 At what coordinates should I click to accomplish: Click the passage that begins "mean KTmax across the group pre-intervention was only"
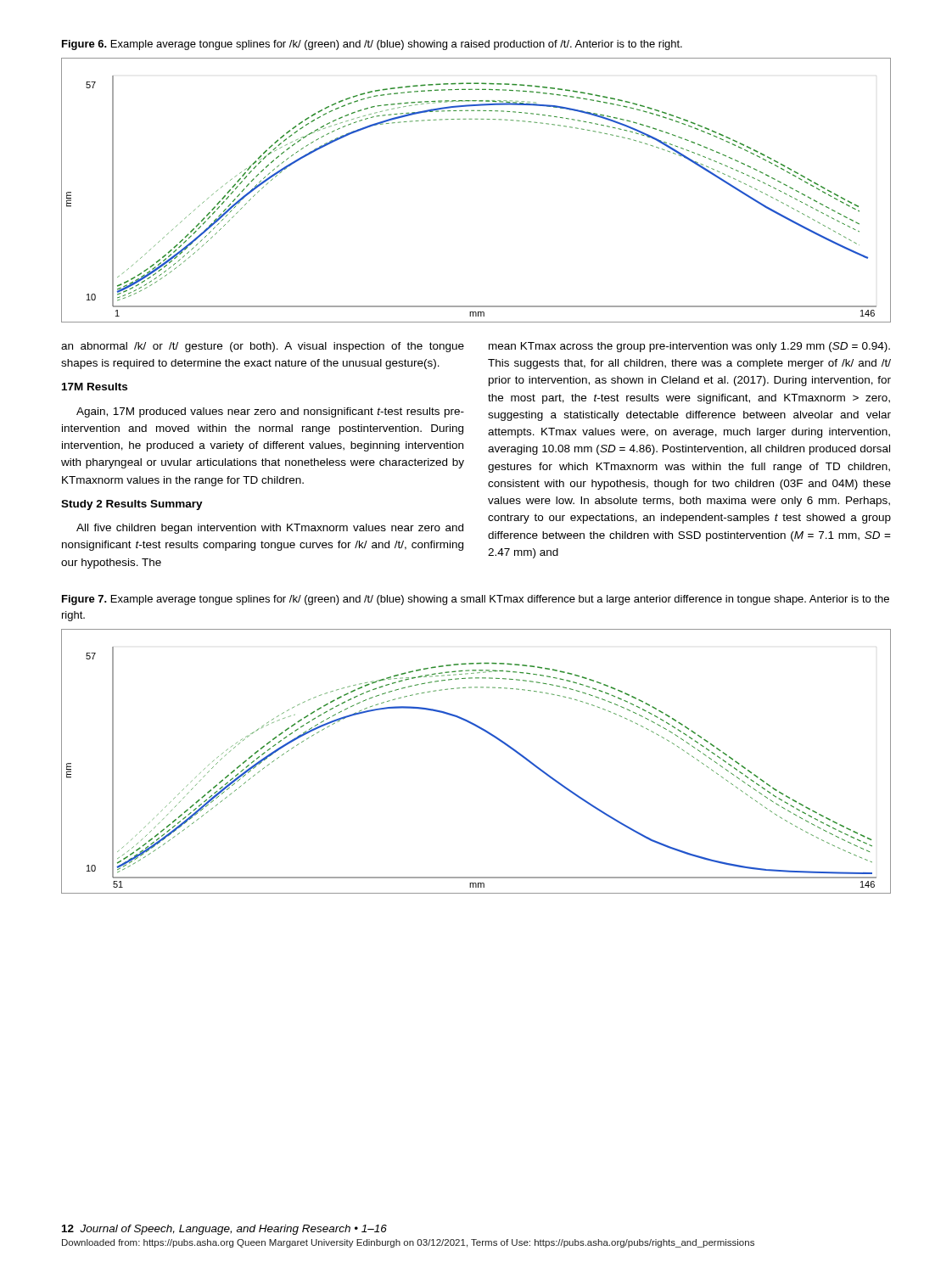coord(689,449)
